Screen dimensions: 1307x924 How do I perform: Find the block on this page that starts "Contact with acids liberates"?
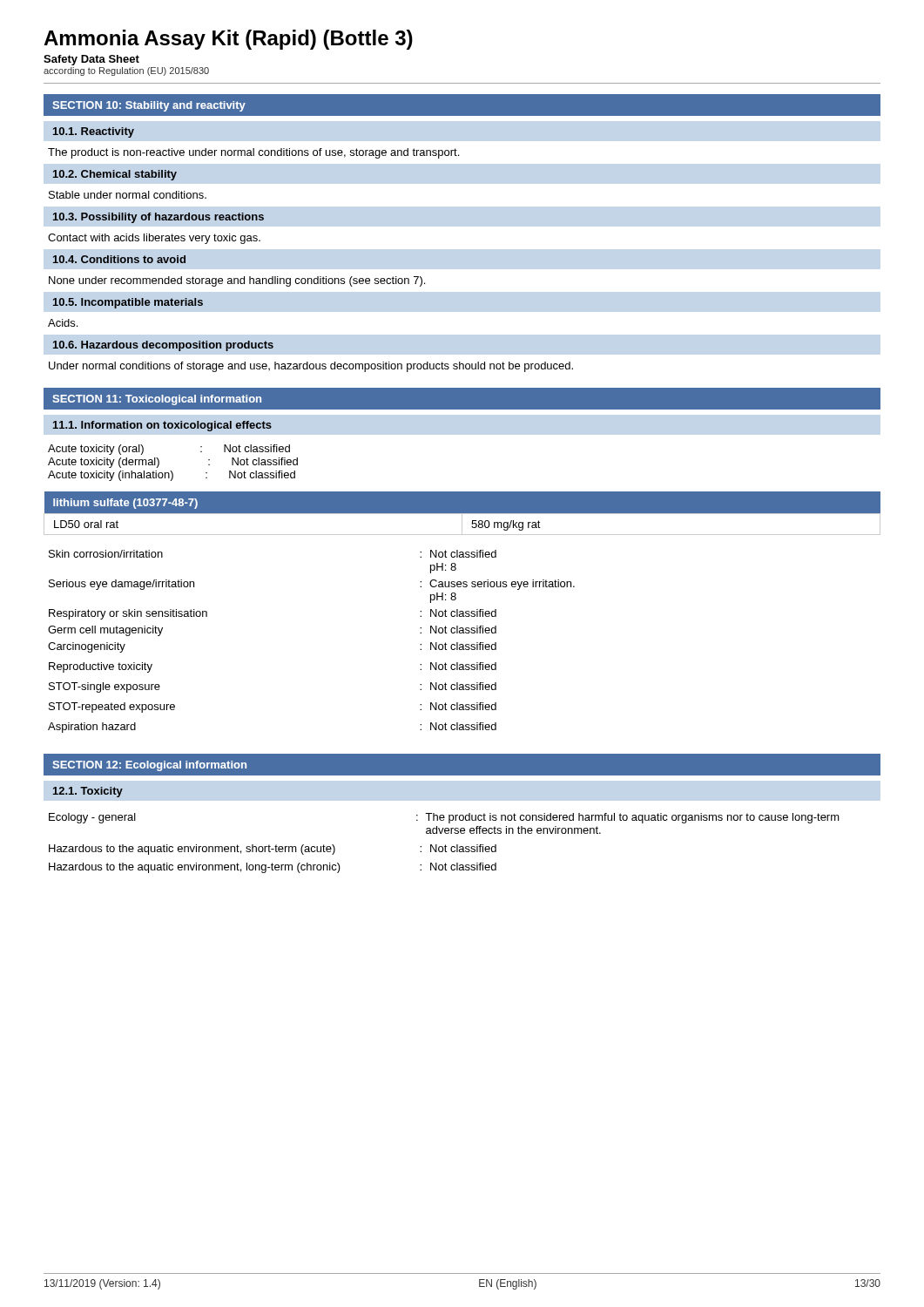155,237
